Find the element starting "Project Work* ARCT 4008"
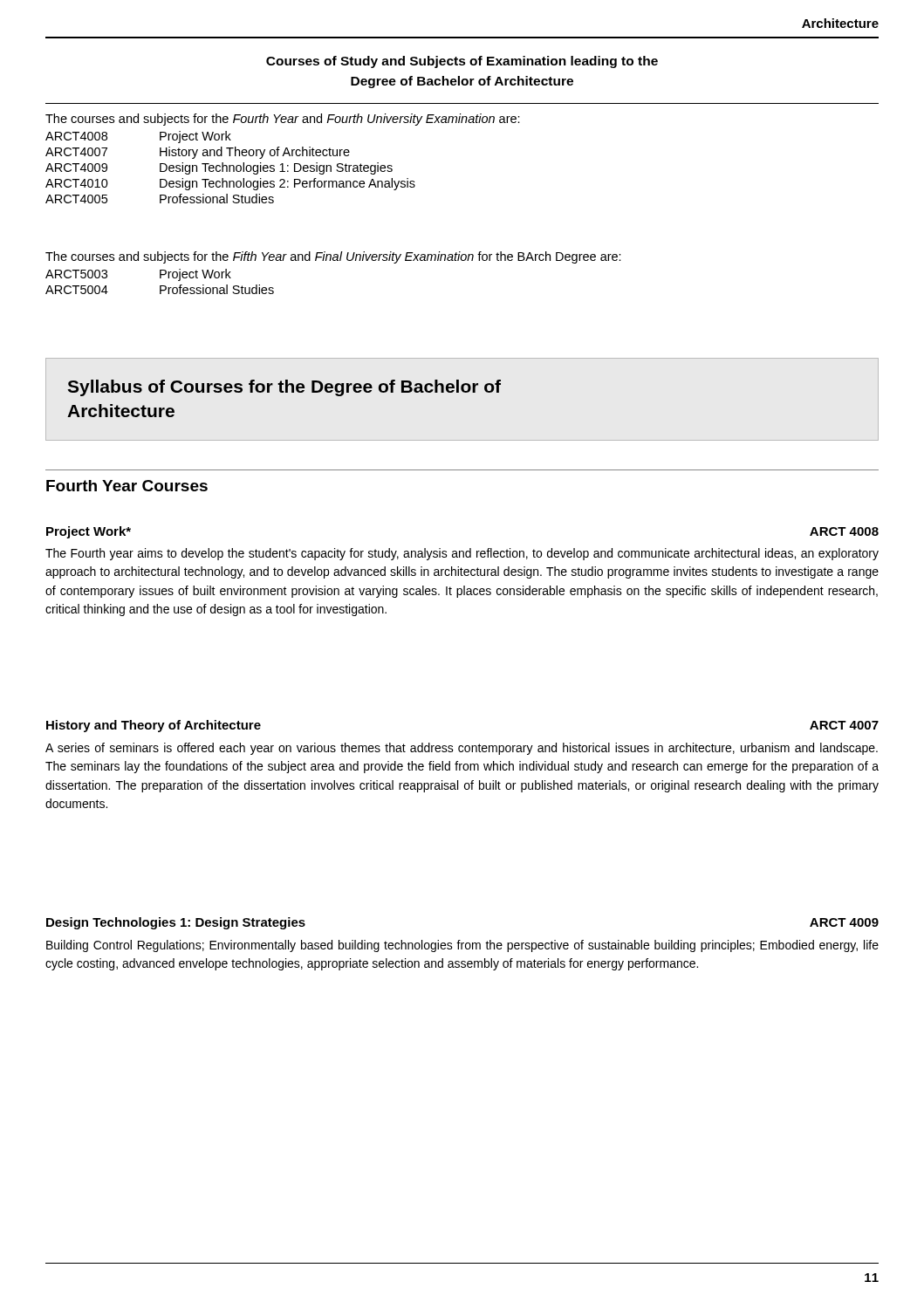Viewport: 924px width, 1309px height. 84,531
